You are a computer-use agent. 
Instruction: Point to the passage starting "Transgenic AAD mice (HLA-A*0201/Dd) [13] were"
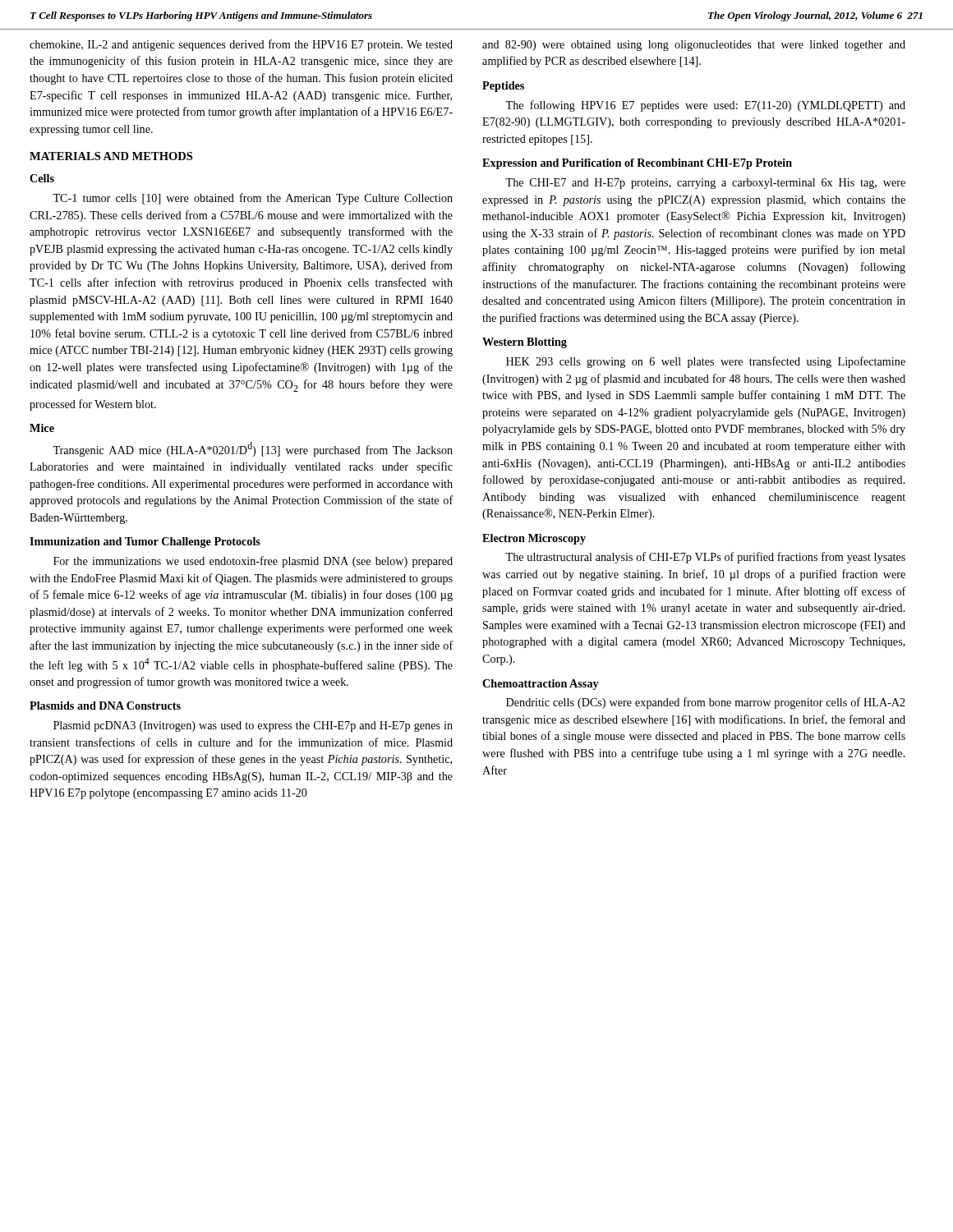point(241,483)
